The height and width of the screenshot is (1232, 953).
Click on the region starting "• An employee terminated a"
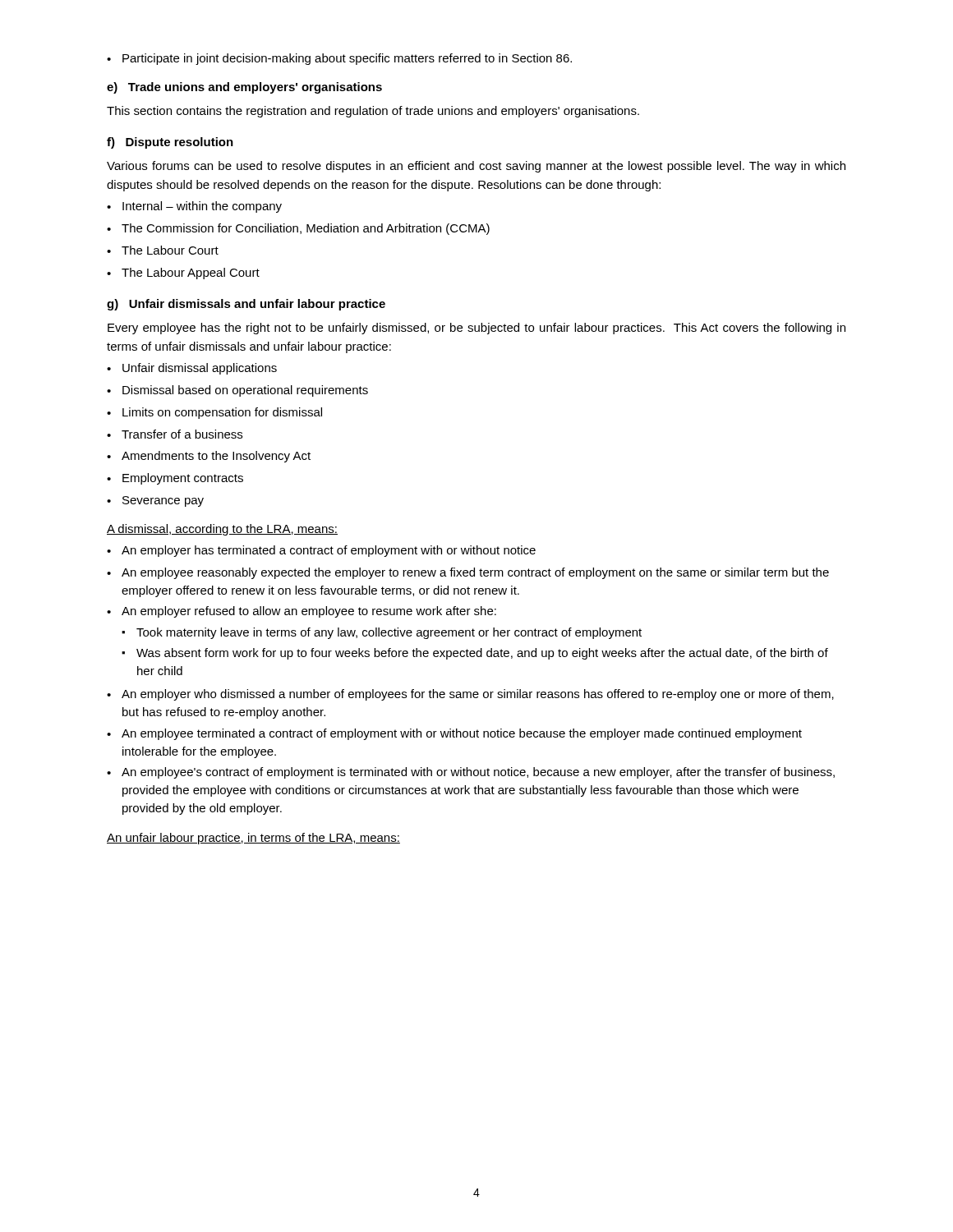tap(476, 742)
